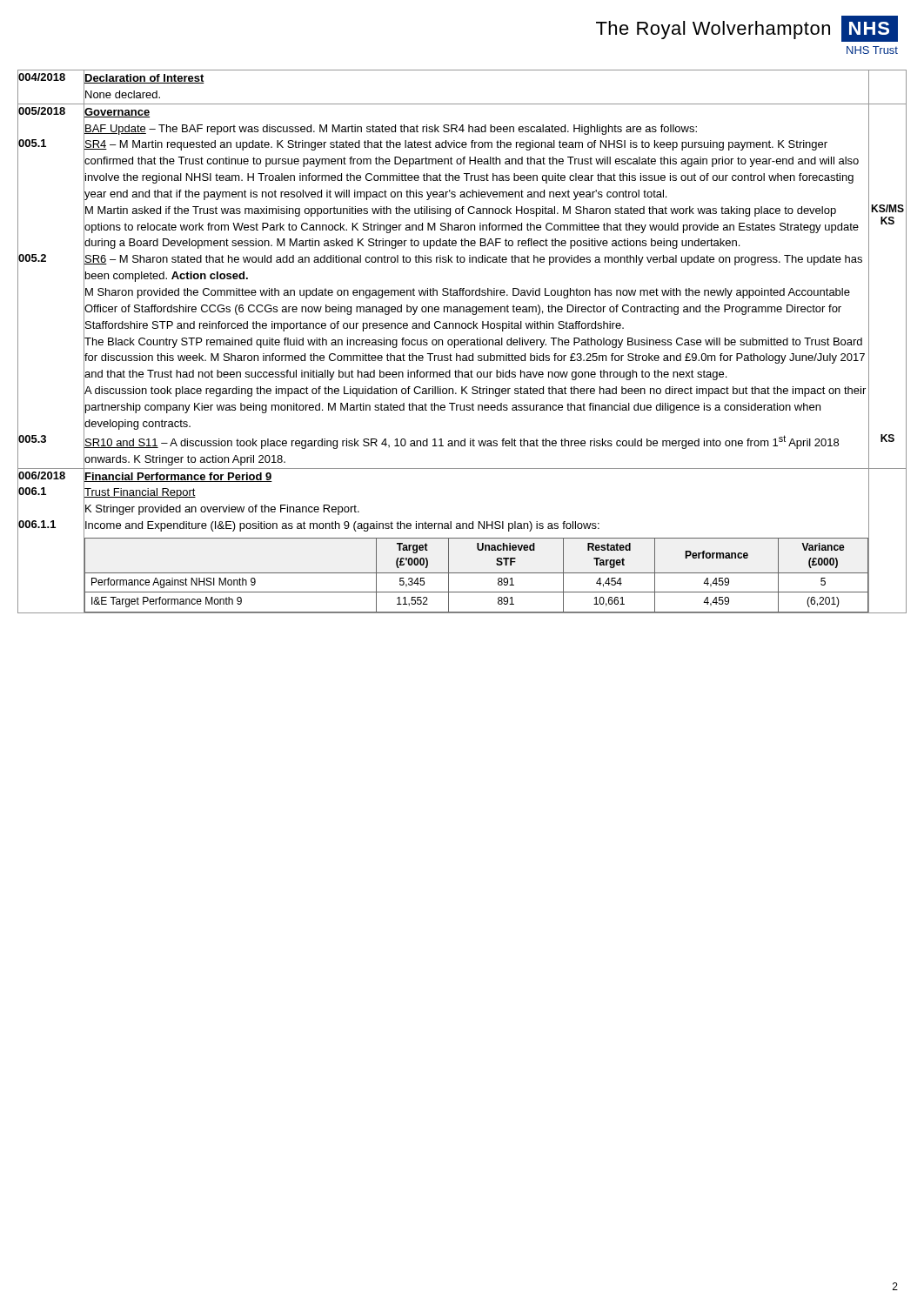Find the text starting "Trust Financial Report"
This screenshot has width=924, height=1305.
(x=476, y=501)
